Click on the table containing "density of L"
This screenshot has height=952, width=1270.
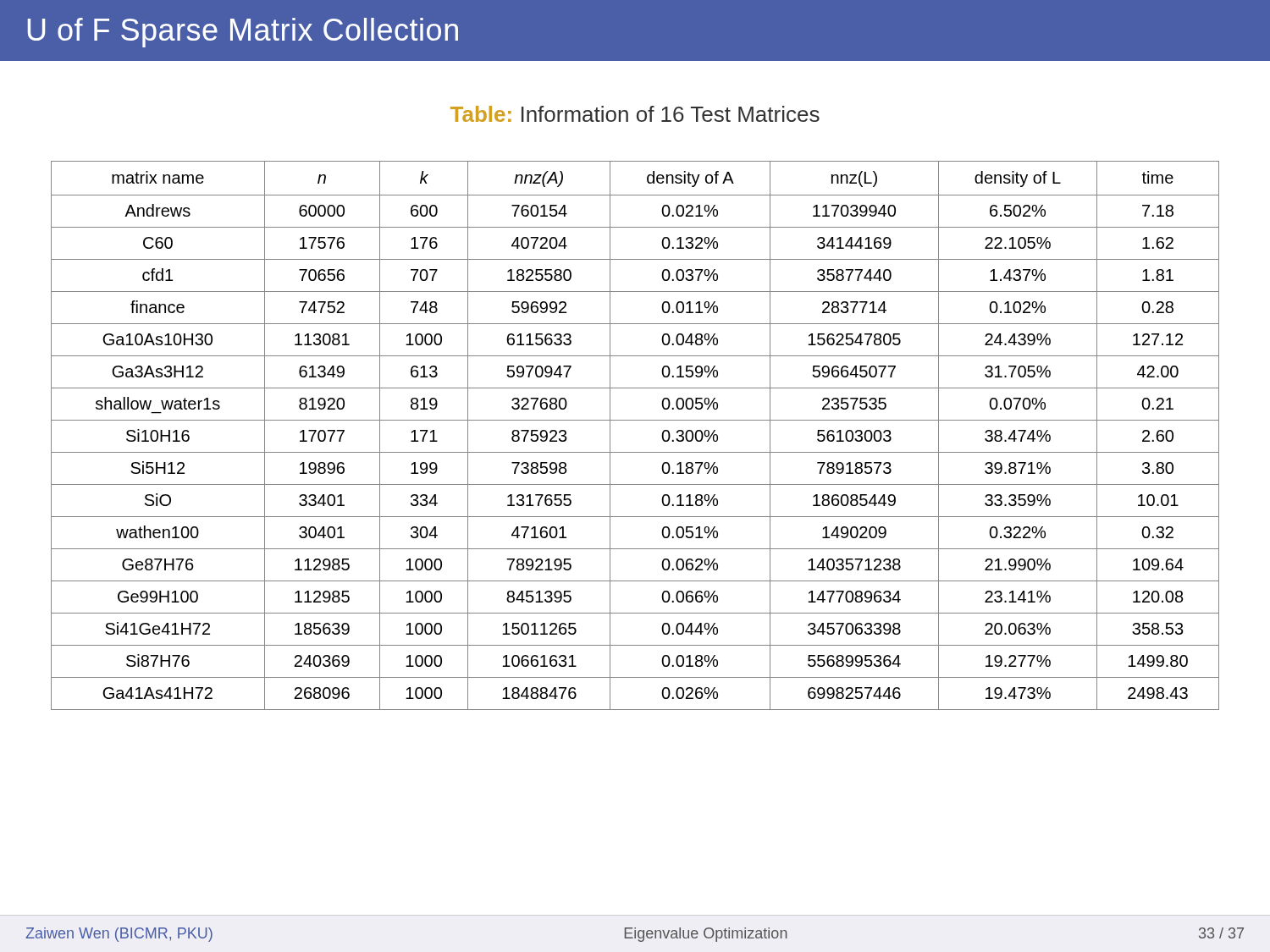pyautogui.click(x=635, y=435)
